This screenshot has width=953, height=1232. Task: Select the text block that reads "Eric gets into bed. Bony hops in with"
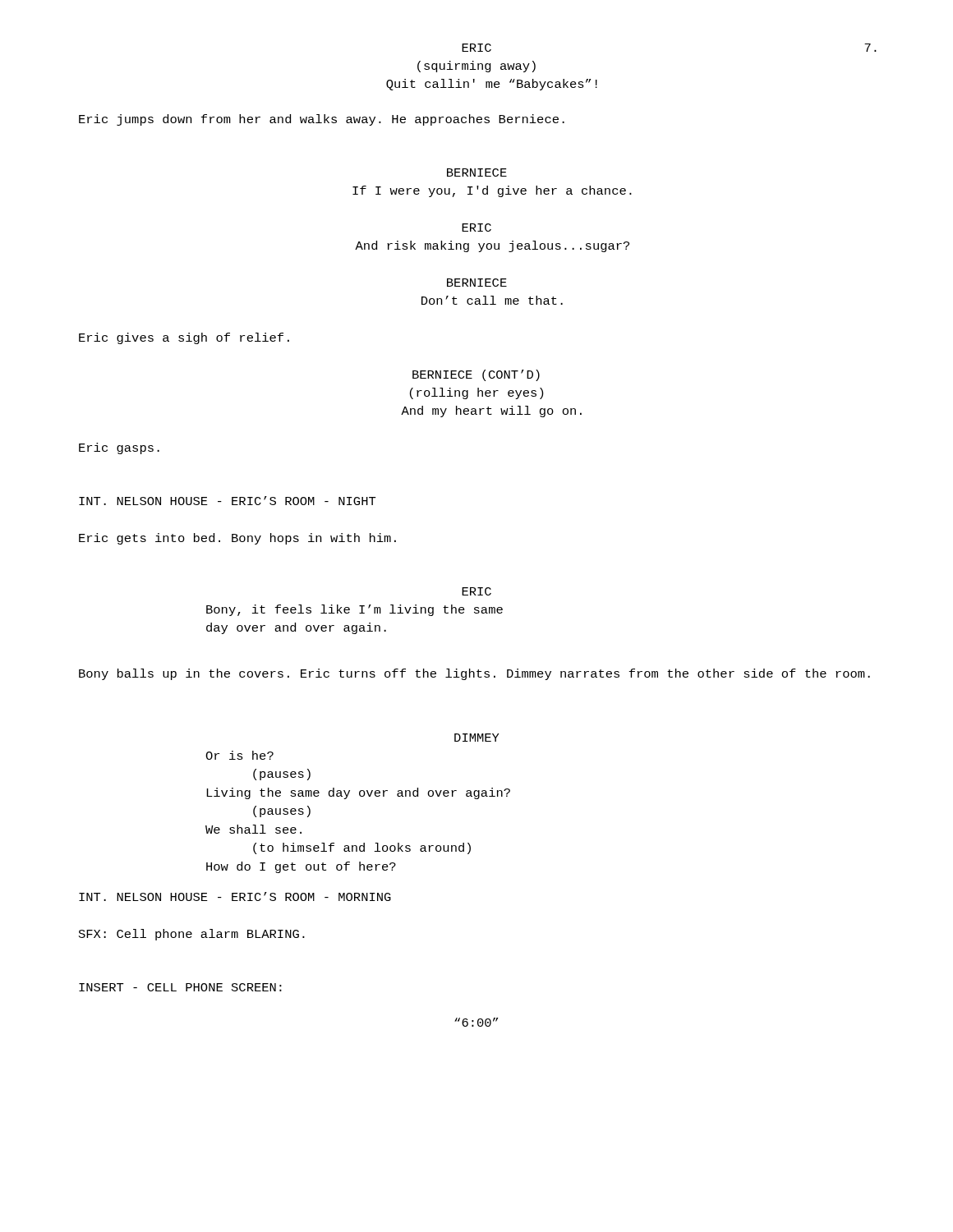click(x=239, y=539)
